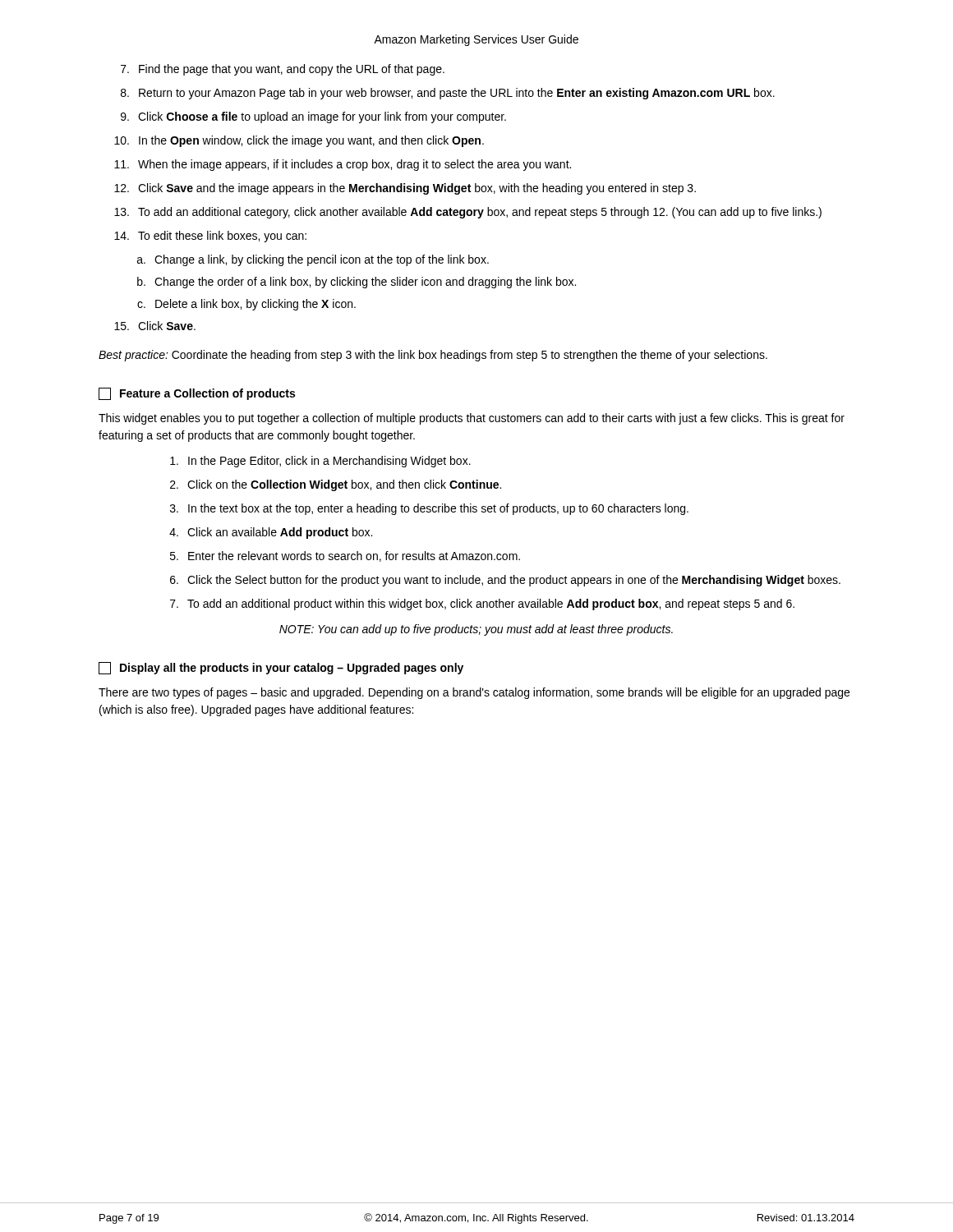Click the passage that begins "12. Click Save and the image"
This screenshot has height=1232, width=953.
pos(476,188)
